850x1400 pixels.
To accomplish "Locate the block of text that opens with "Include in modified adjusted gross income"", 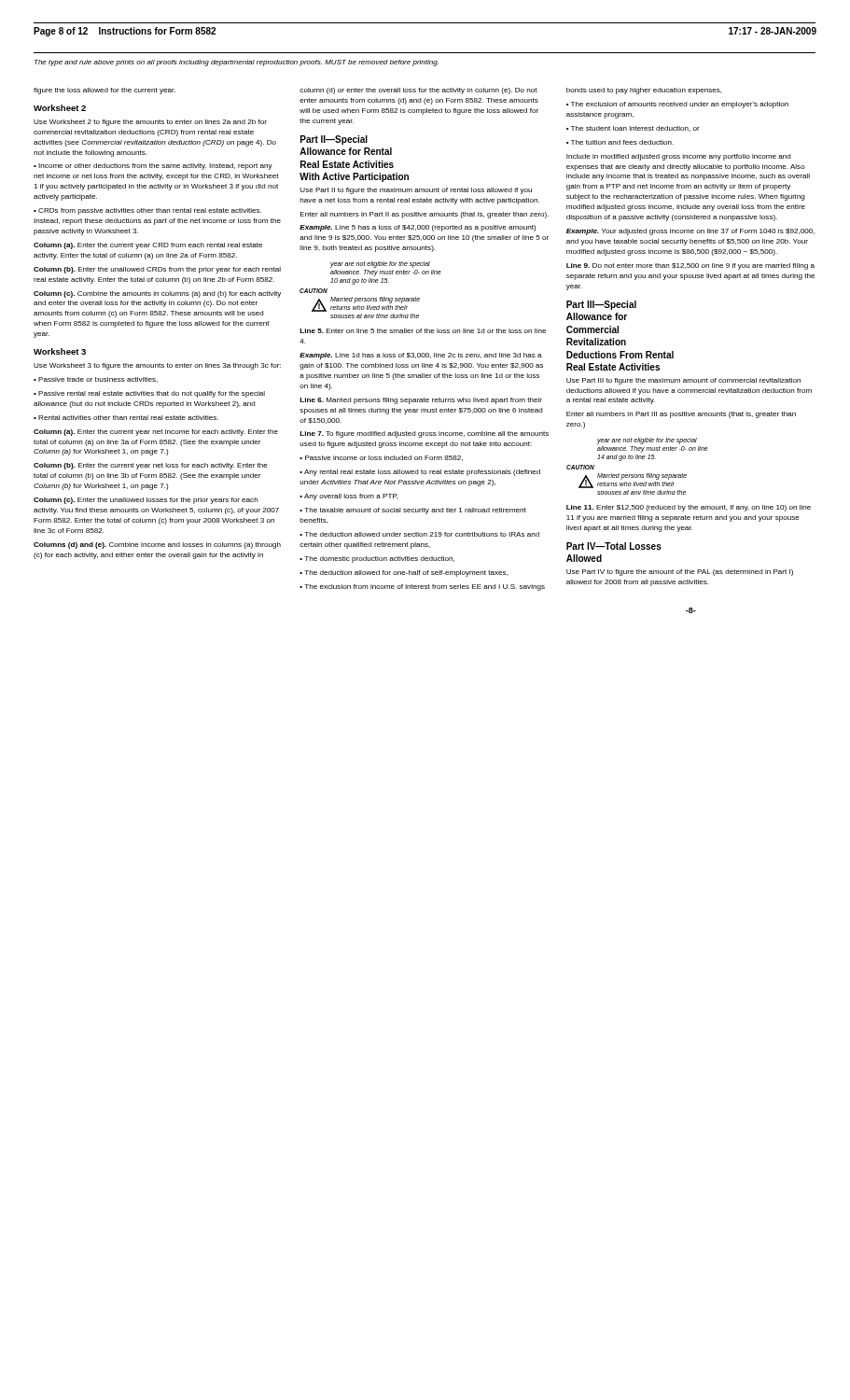I will pos(691,187).
